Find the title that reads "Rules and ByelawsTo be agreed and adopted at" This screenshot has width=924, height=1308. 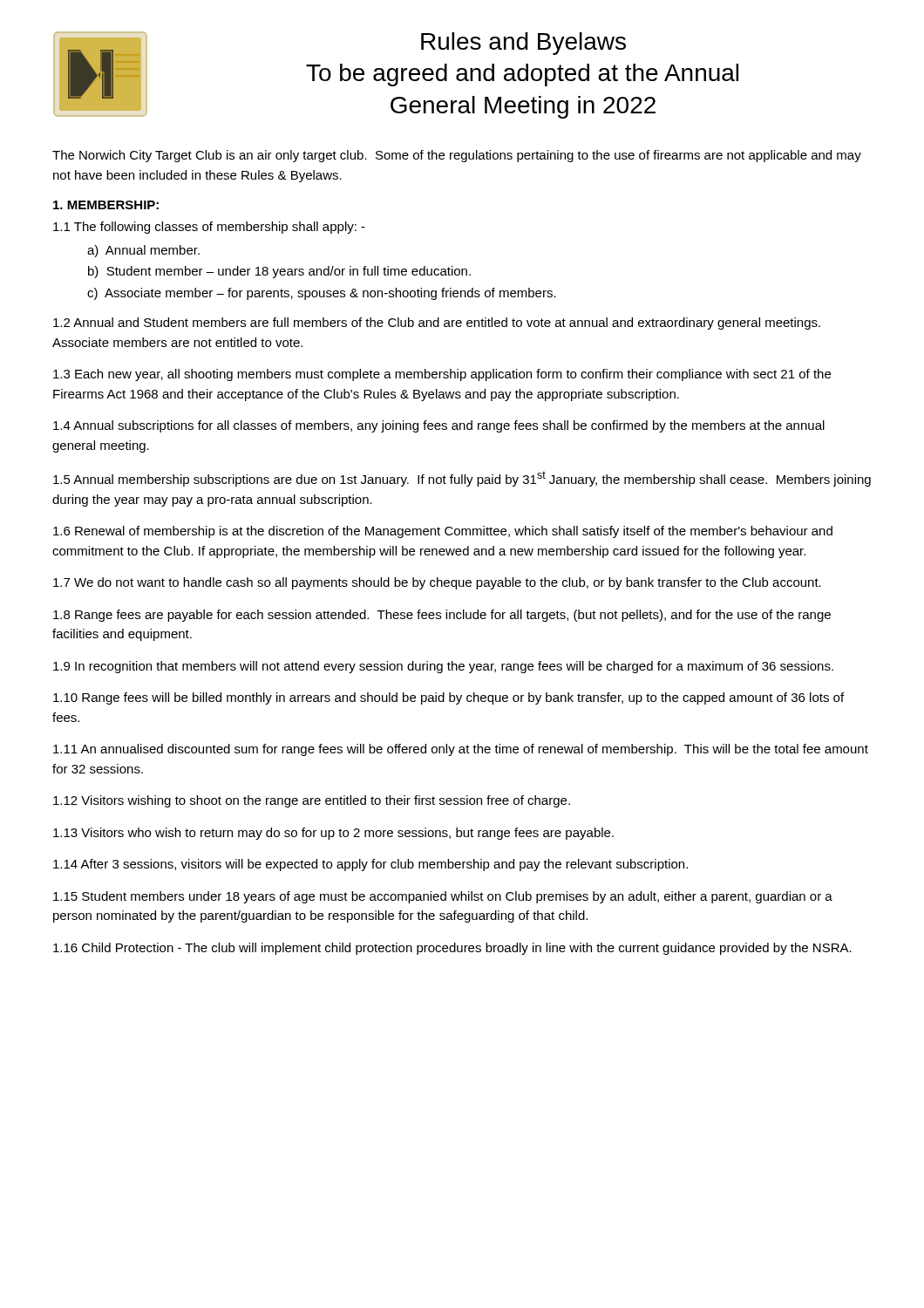point(523,74)
